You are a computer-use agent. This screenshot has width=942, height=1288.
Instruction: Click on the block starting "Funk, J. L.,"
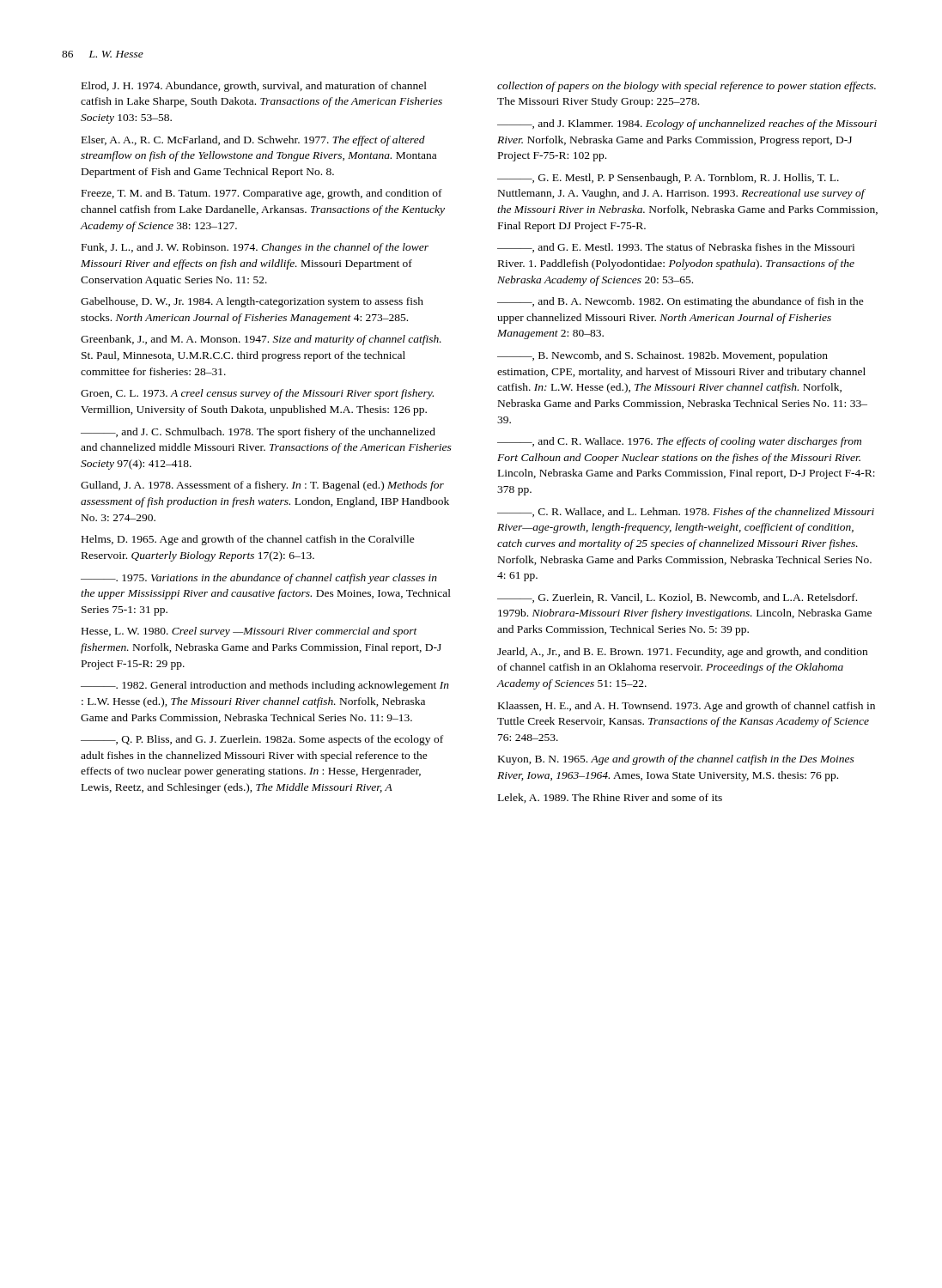[257, 264]
